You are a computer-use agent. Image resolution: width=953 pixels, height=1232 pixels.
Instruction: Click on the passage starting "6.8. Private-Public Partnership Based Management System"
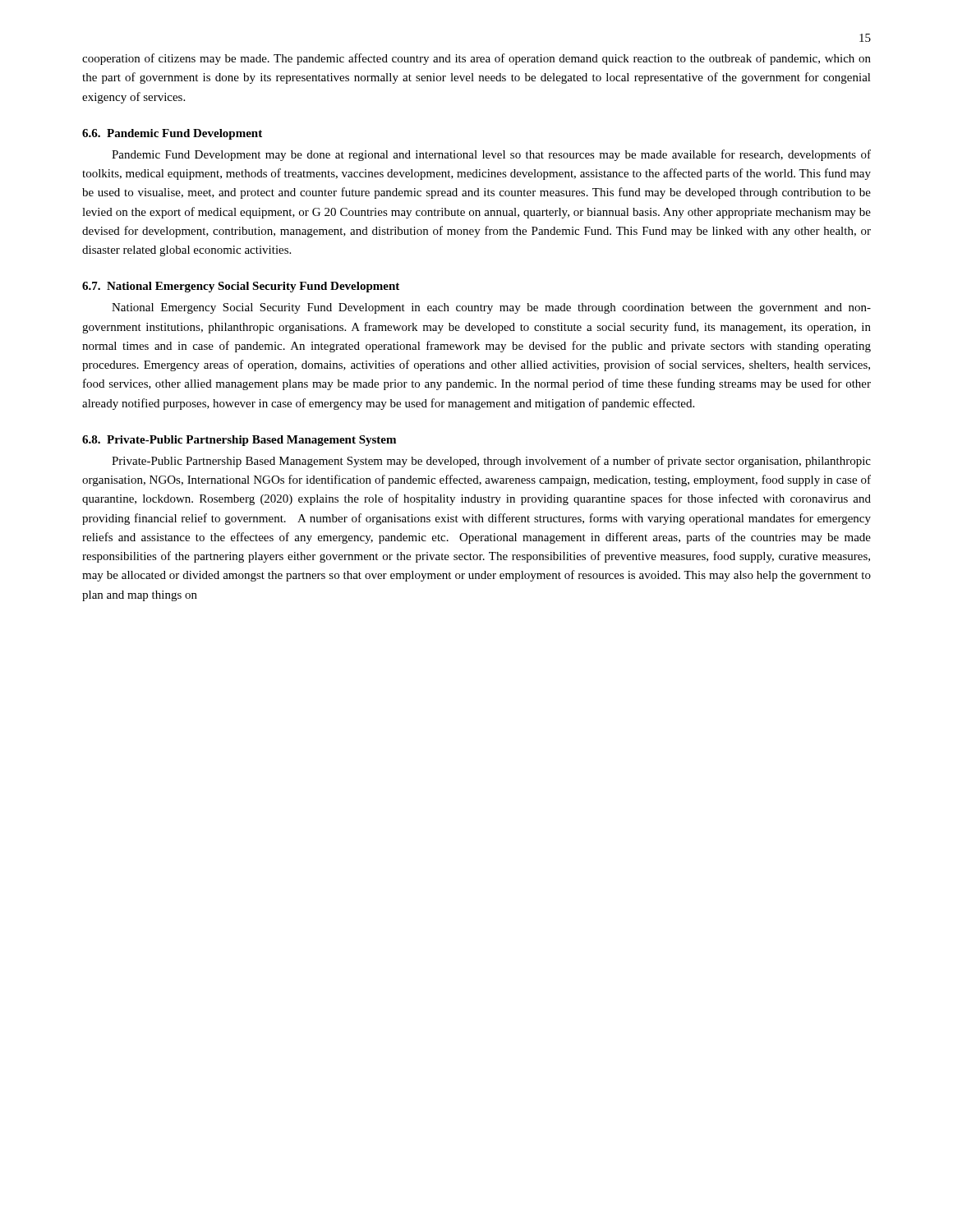(x=239, y=439)
